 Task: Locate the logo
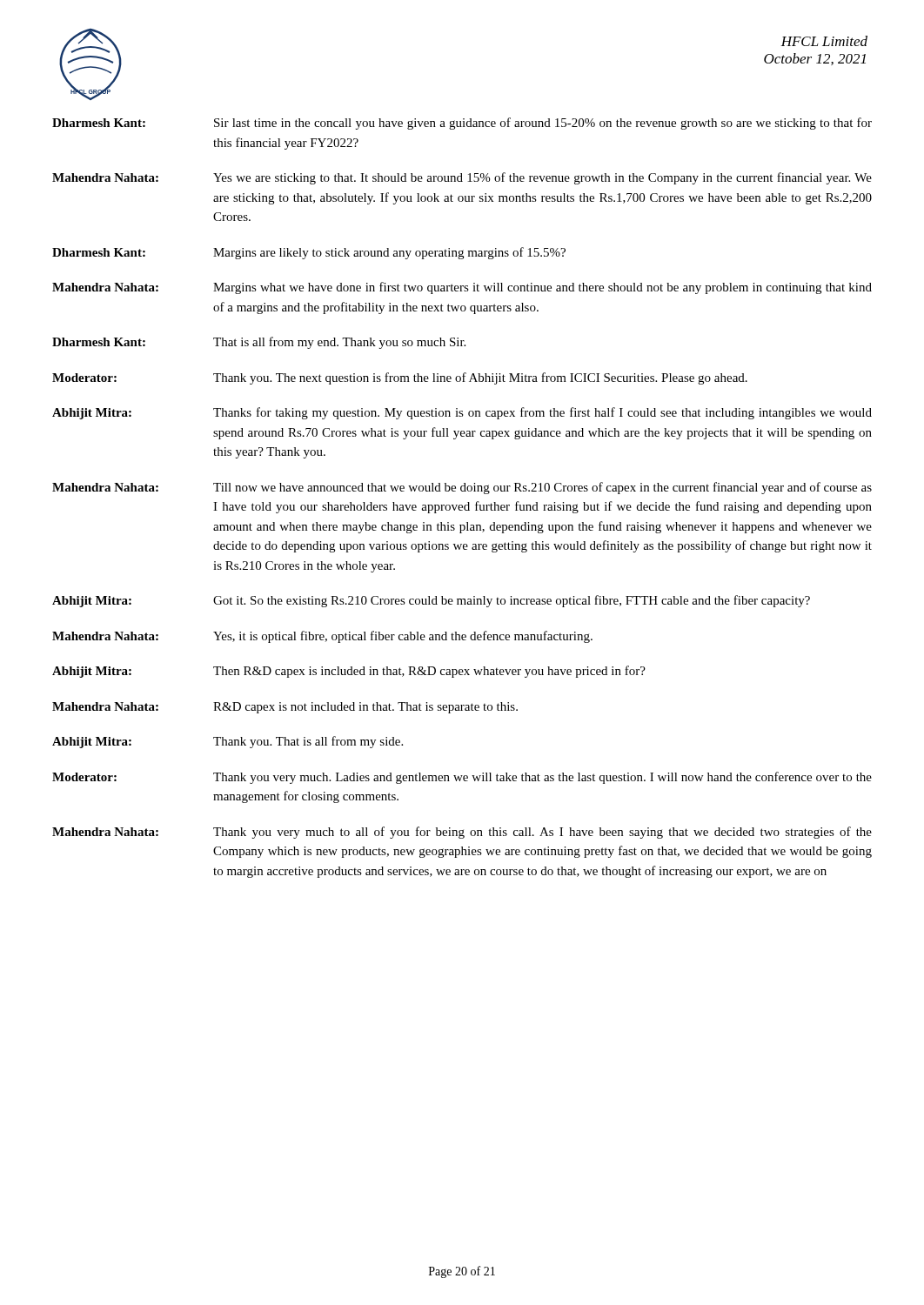tap(91, 66)
